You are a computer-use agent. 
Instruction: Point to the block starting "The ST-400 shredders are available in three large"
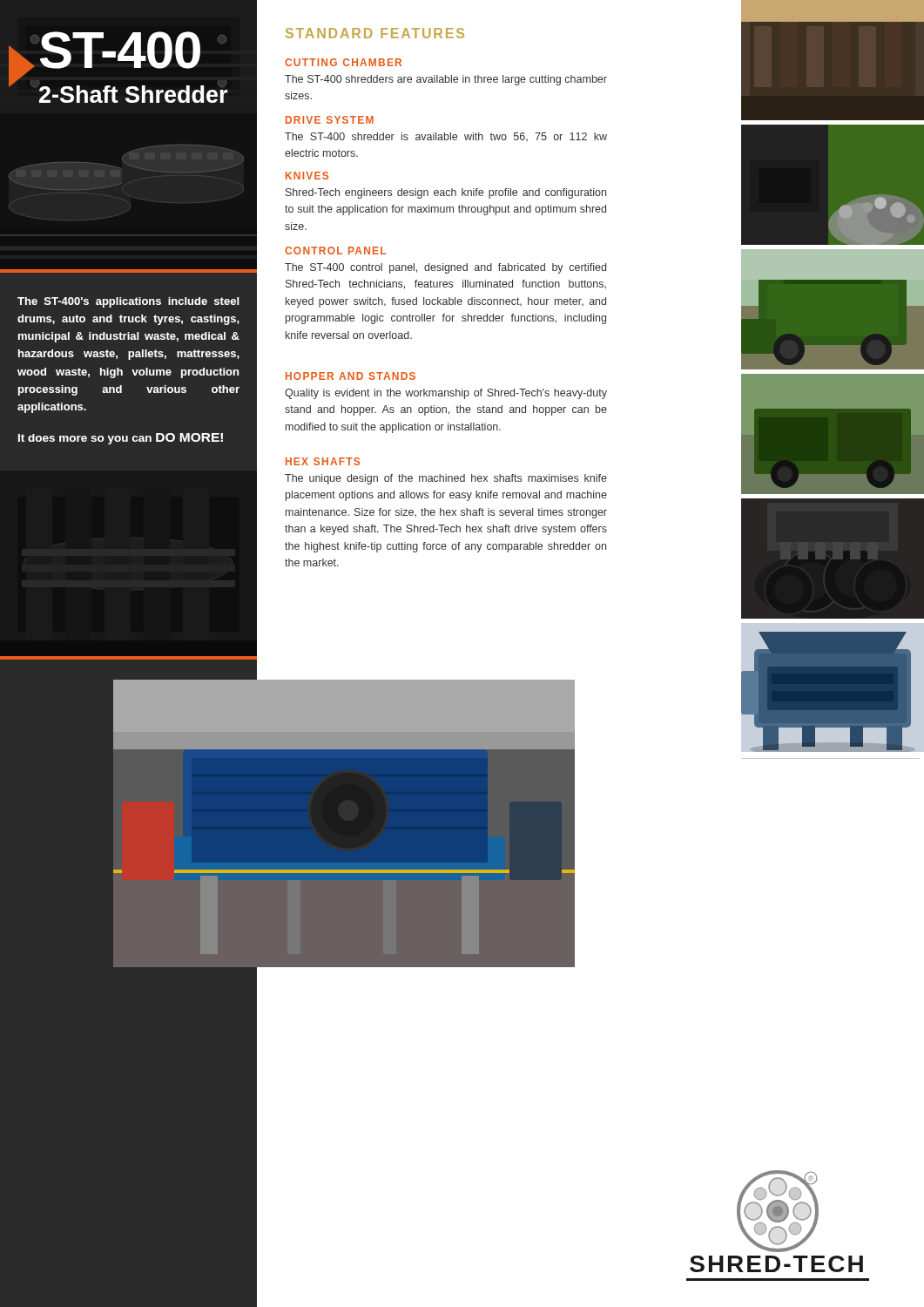446,88
